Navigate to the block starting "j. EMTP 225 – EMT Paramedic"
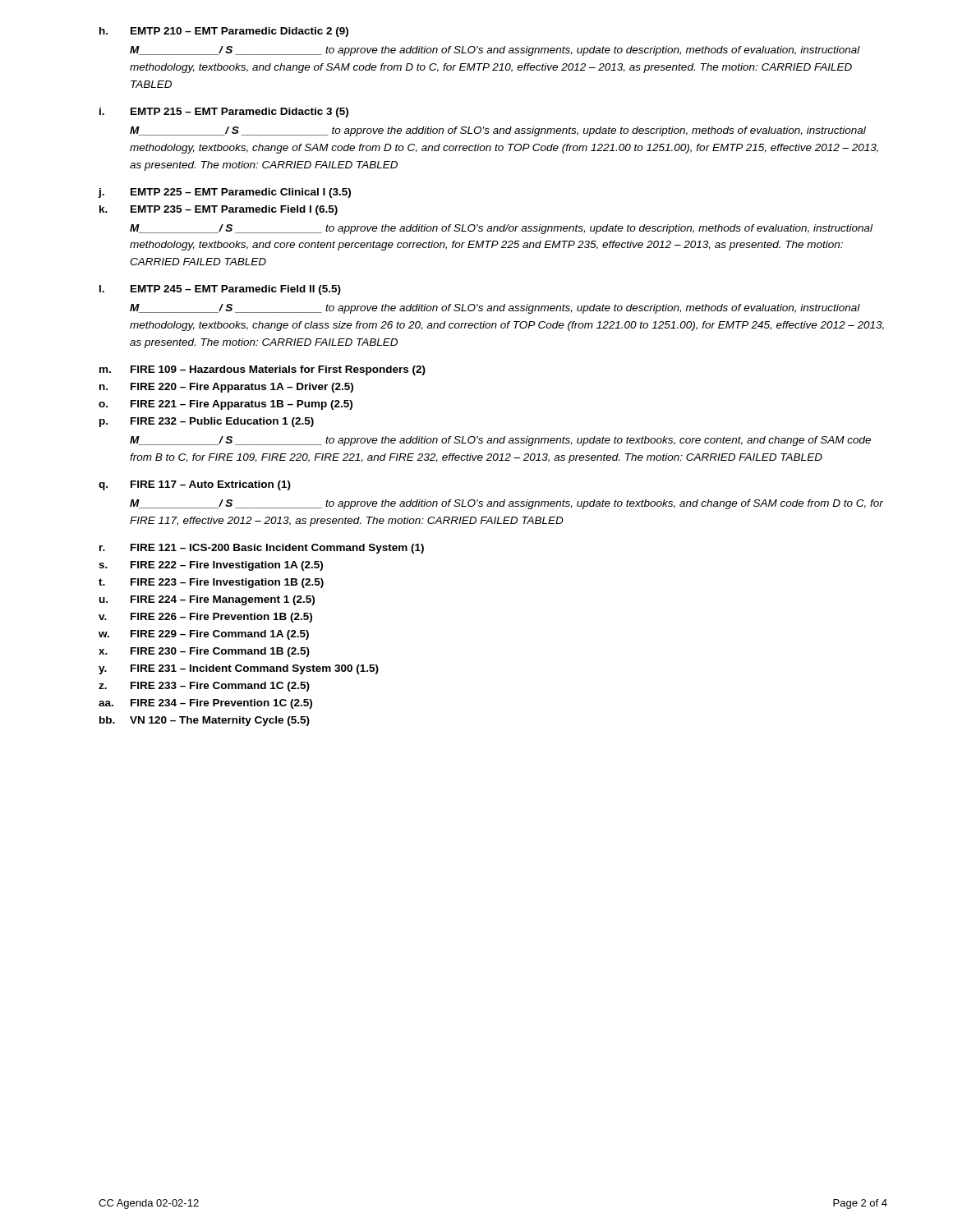Screen dimensions: 1232x953 (x=225, y=191)
